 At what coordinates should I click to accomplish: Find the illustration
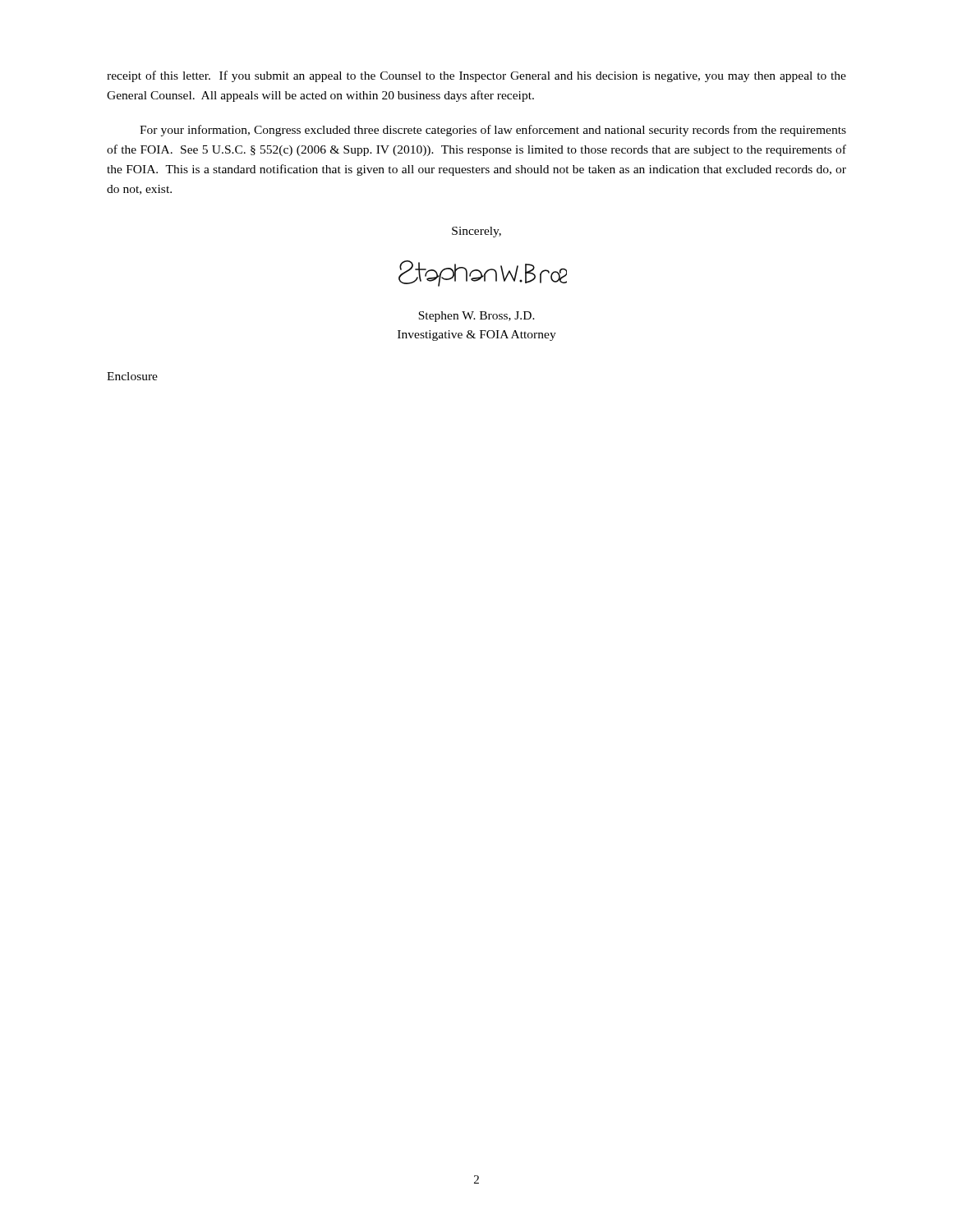point(476,274)
